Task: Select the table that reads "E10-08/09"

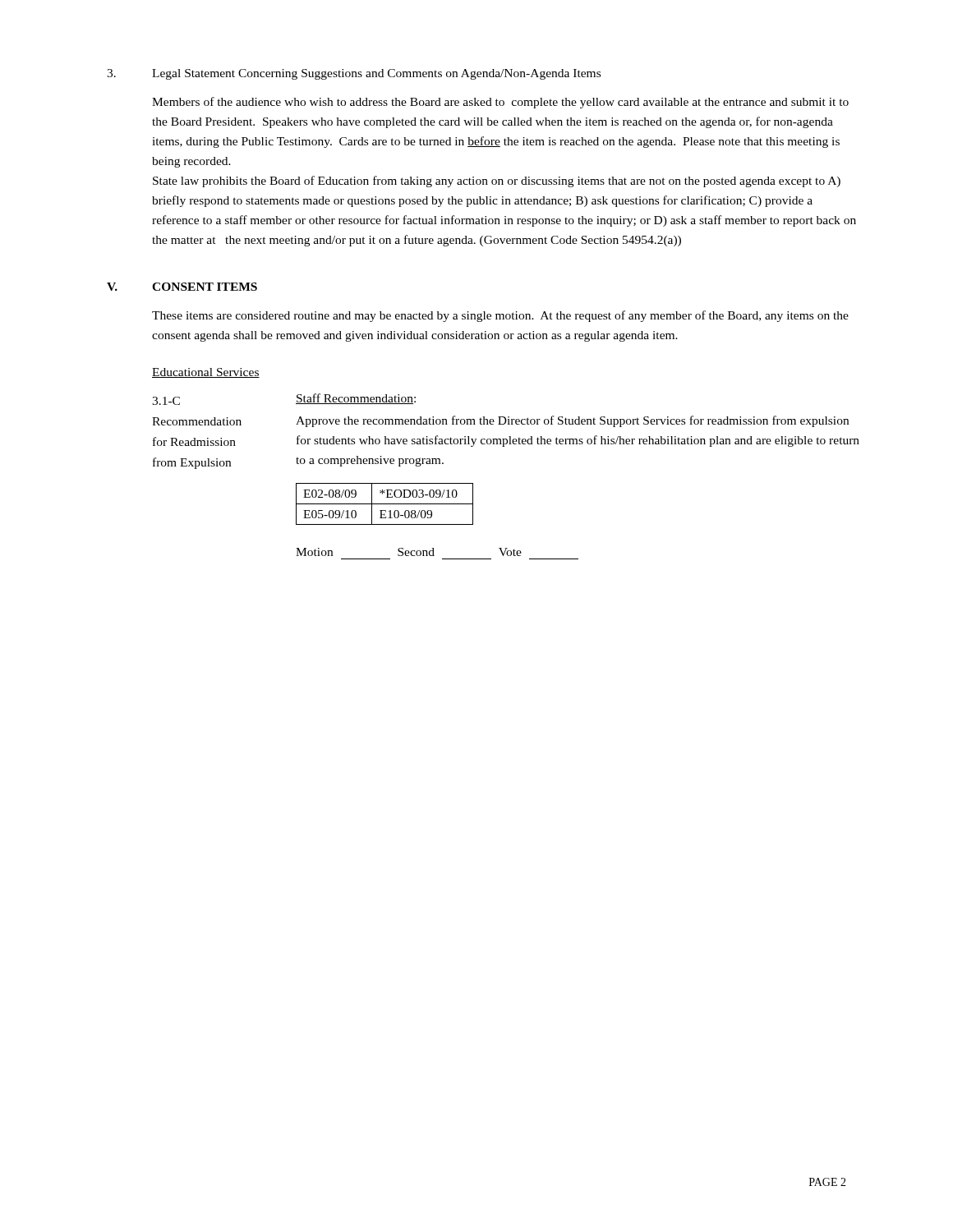Action: tap(579, 504)
